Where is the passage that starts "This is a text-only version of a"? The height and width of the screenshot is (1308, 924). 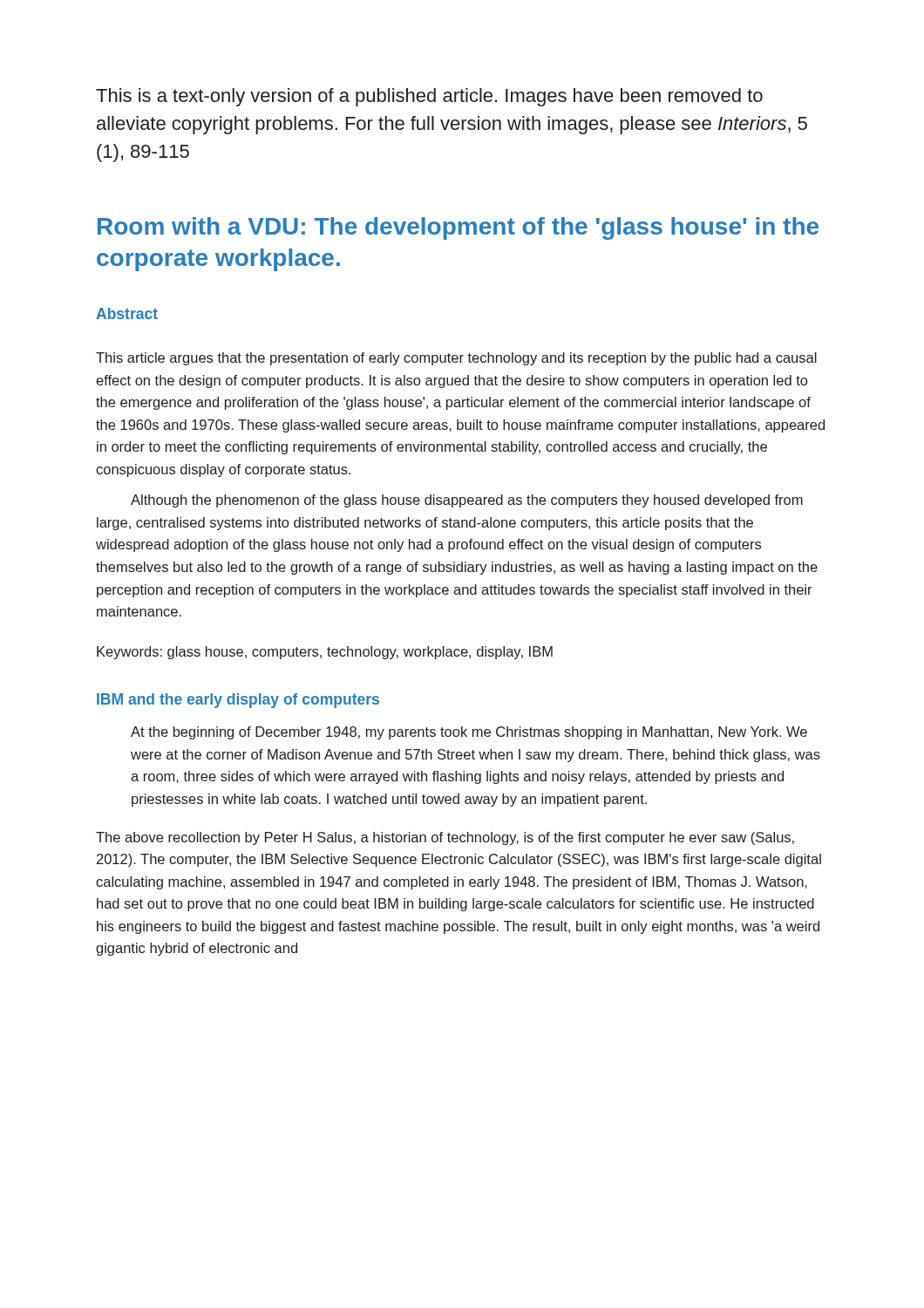click(462, 124)
